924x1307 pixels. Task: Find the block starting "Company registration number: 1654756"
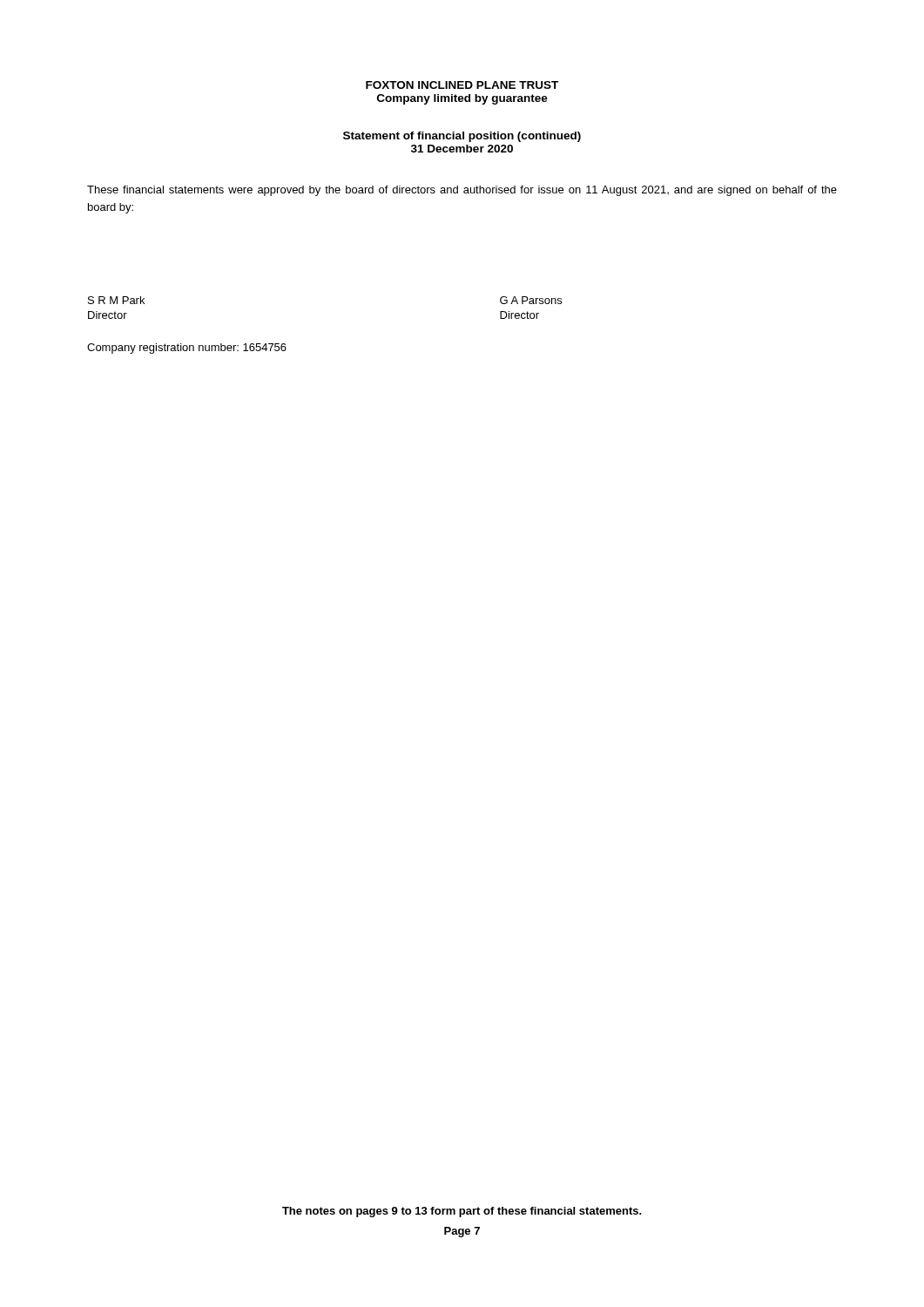click(x=187, y=347)
